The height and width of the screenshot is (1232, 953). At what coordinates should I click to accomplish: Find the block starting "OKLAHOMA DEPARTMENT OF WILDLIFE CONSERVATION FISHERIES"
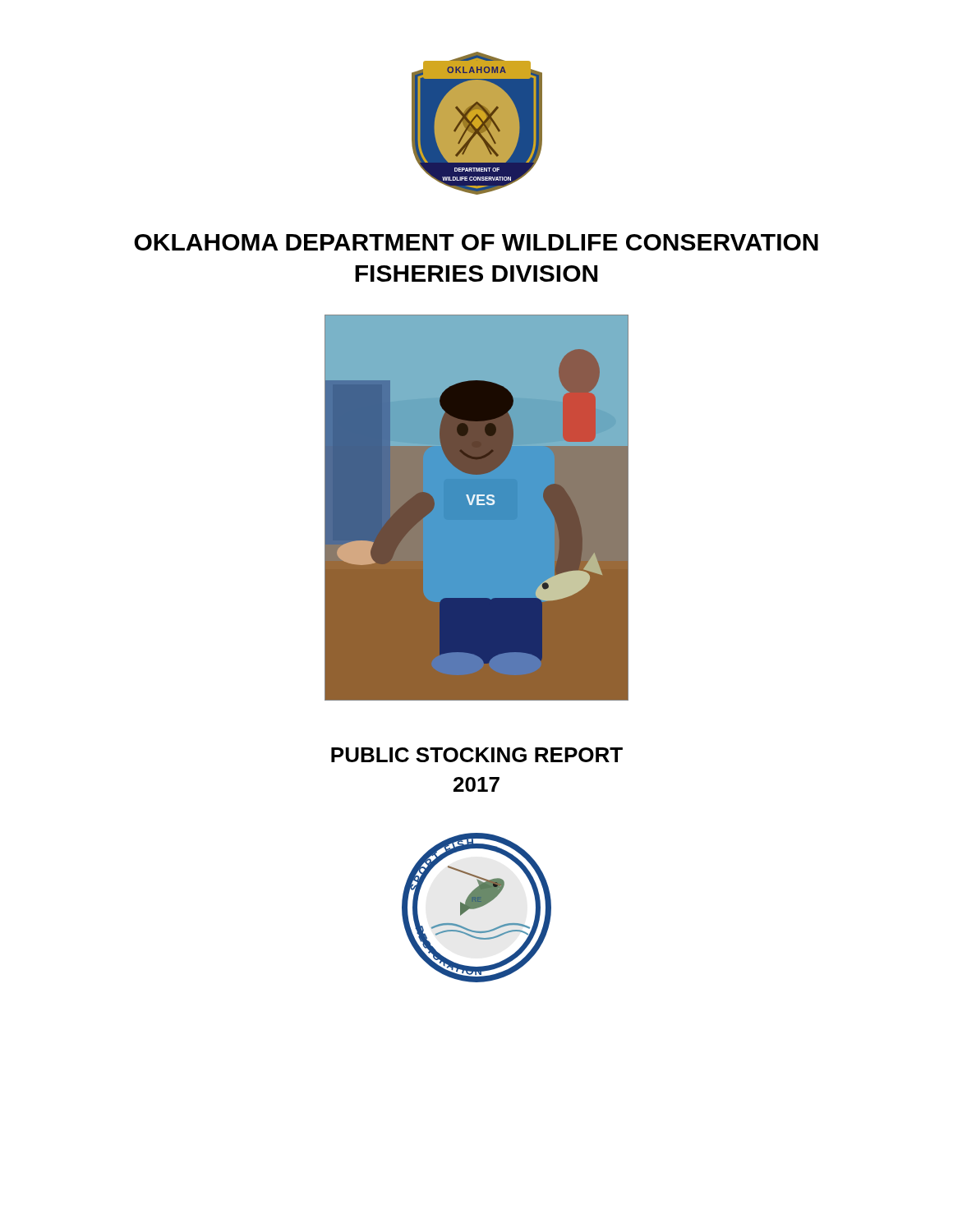point(476,257)
